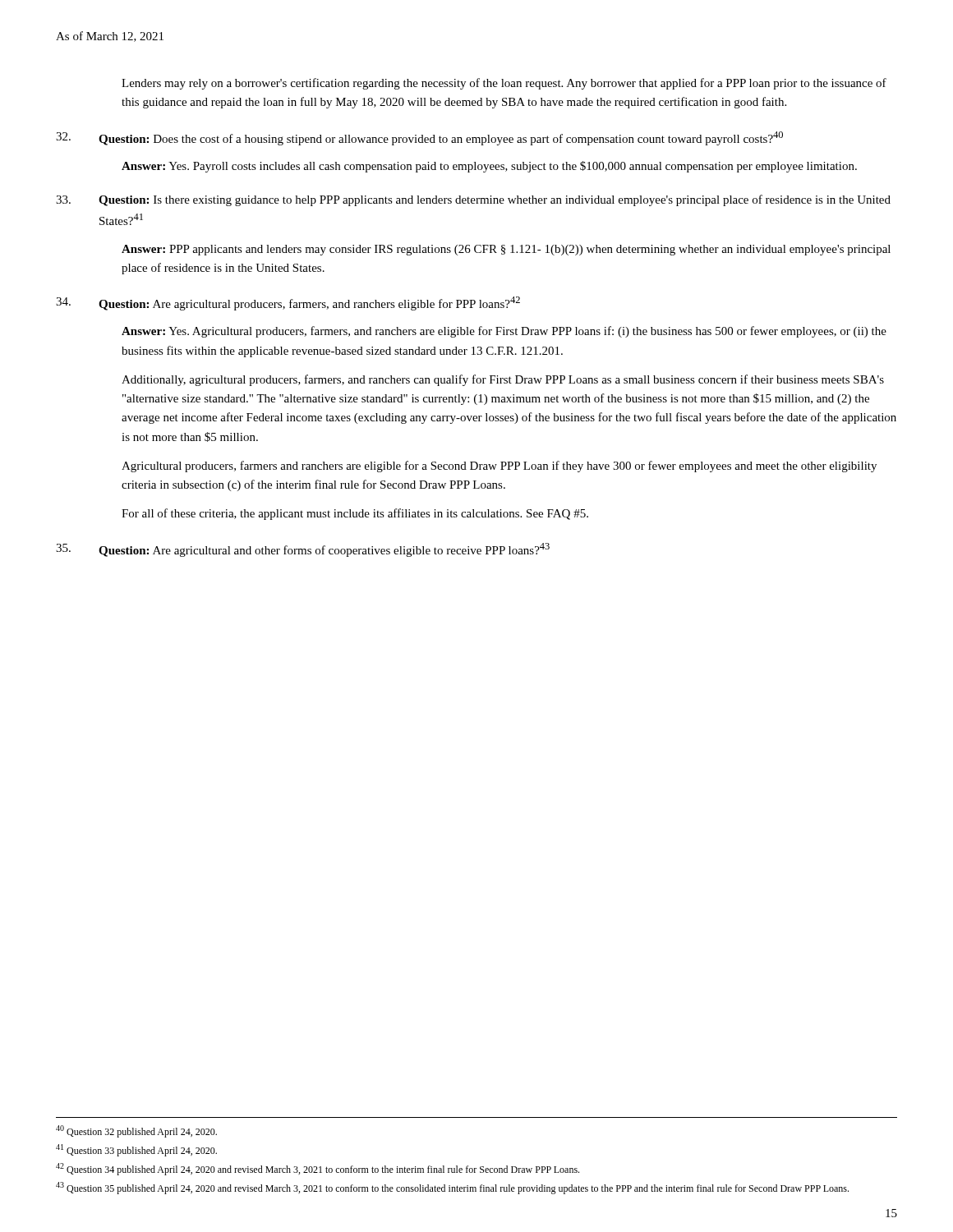Screen dimensions: 1232x953
Task: Find the block on this page that starts "42 Question 34 published April 24, 2020 and"
Action: click(x=318, y=1168)
